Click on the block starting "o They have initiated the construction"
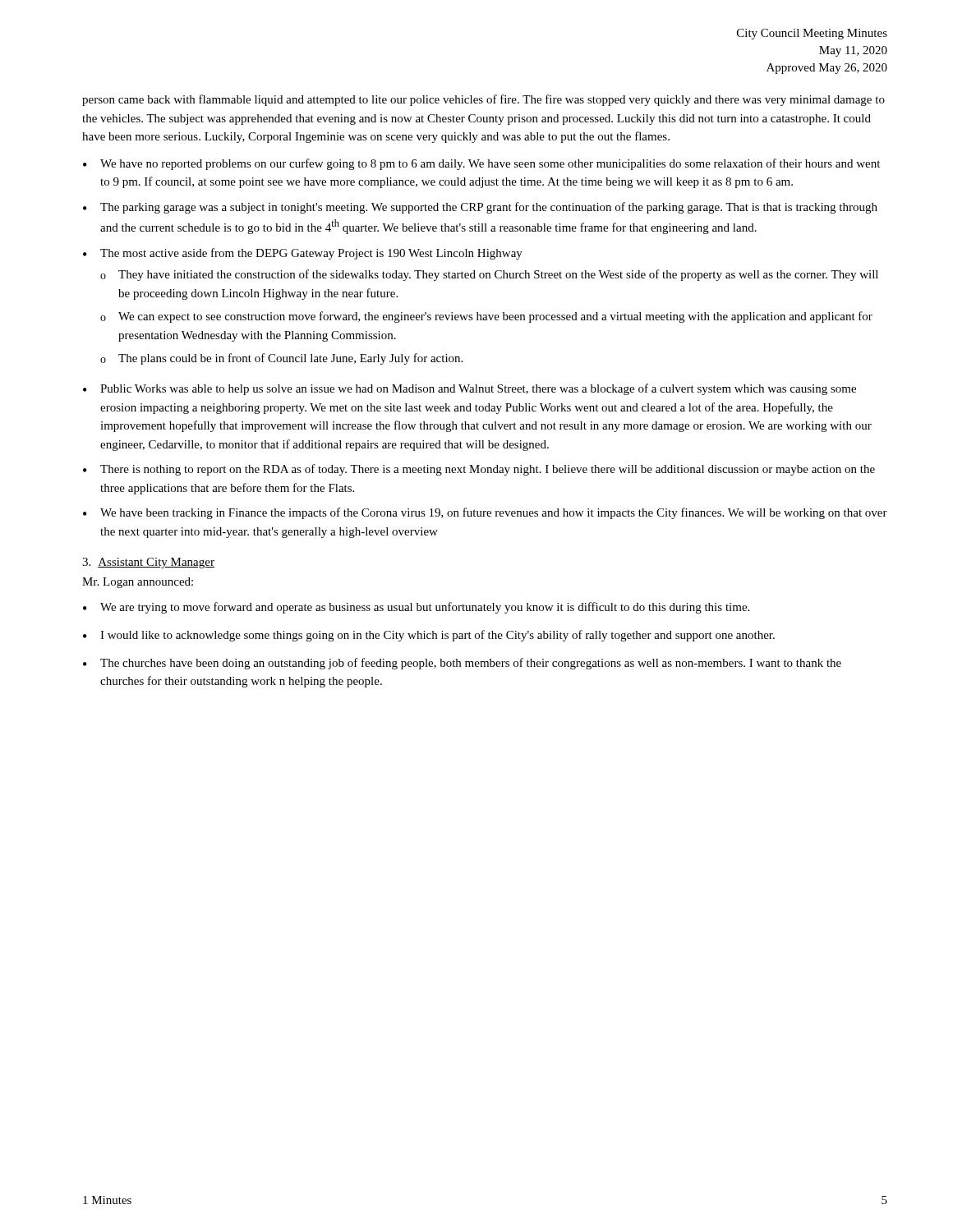Viewport: 953px width, 1232px height. click(494, 284)
